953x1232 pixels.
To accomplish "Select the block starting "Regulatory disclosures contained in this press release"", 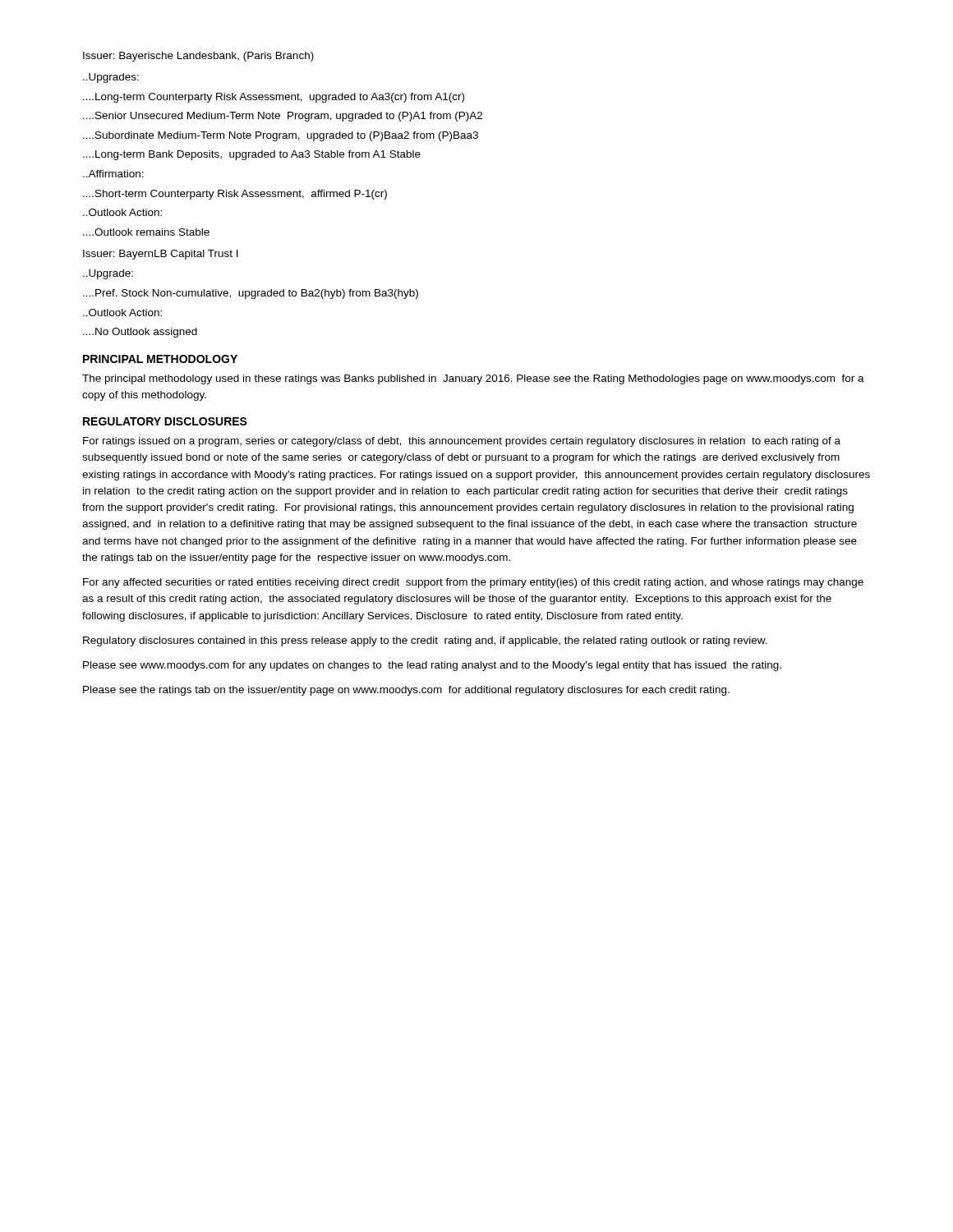I will [425, 640].
